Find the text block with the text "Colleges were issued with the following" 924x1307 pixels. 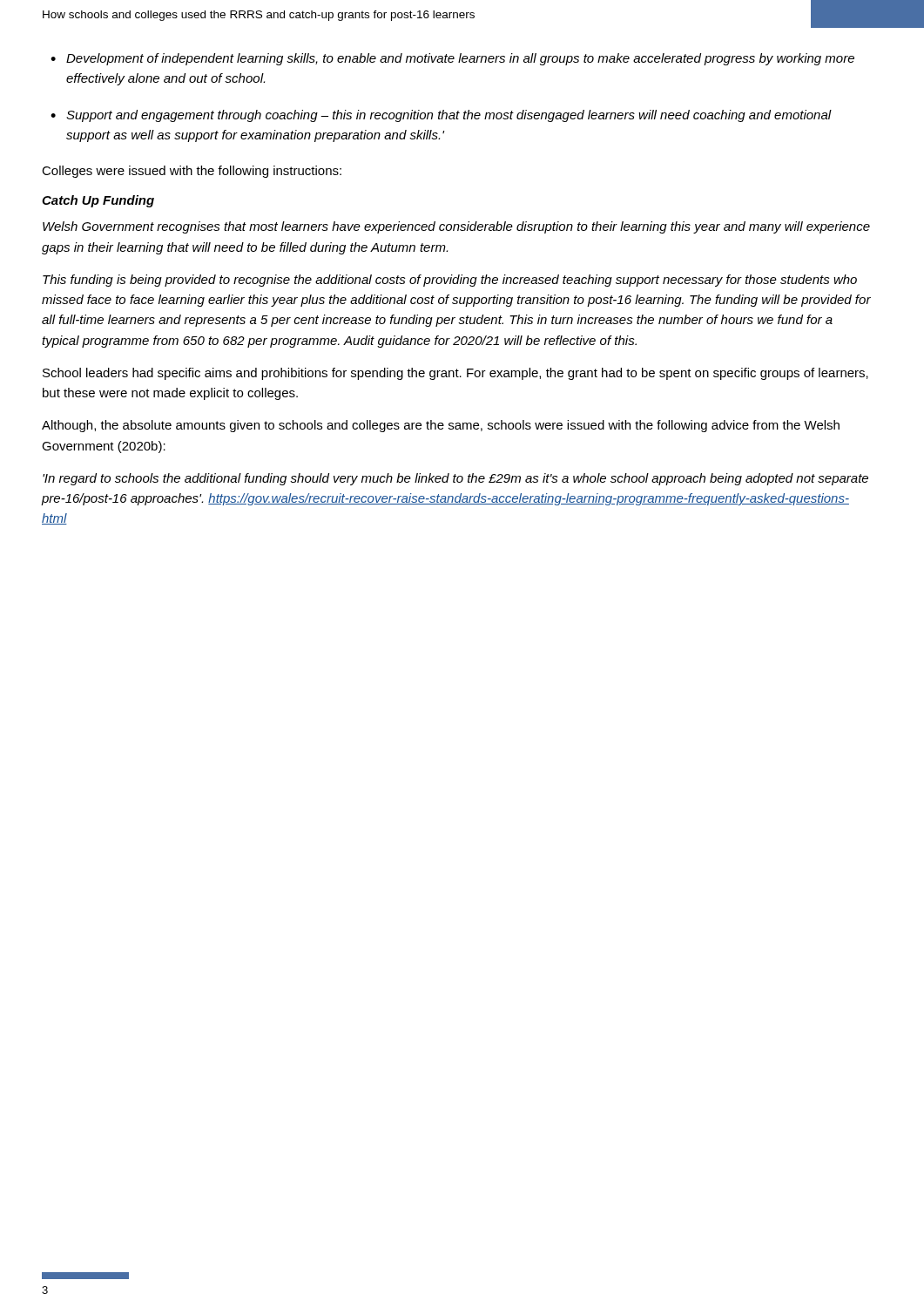coord(192,170)
